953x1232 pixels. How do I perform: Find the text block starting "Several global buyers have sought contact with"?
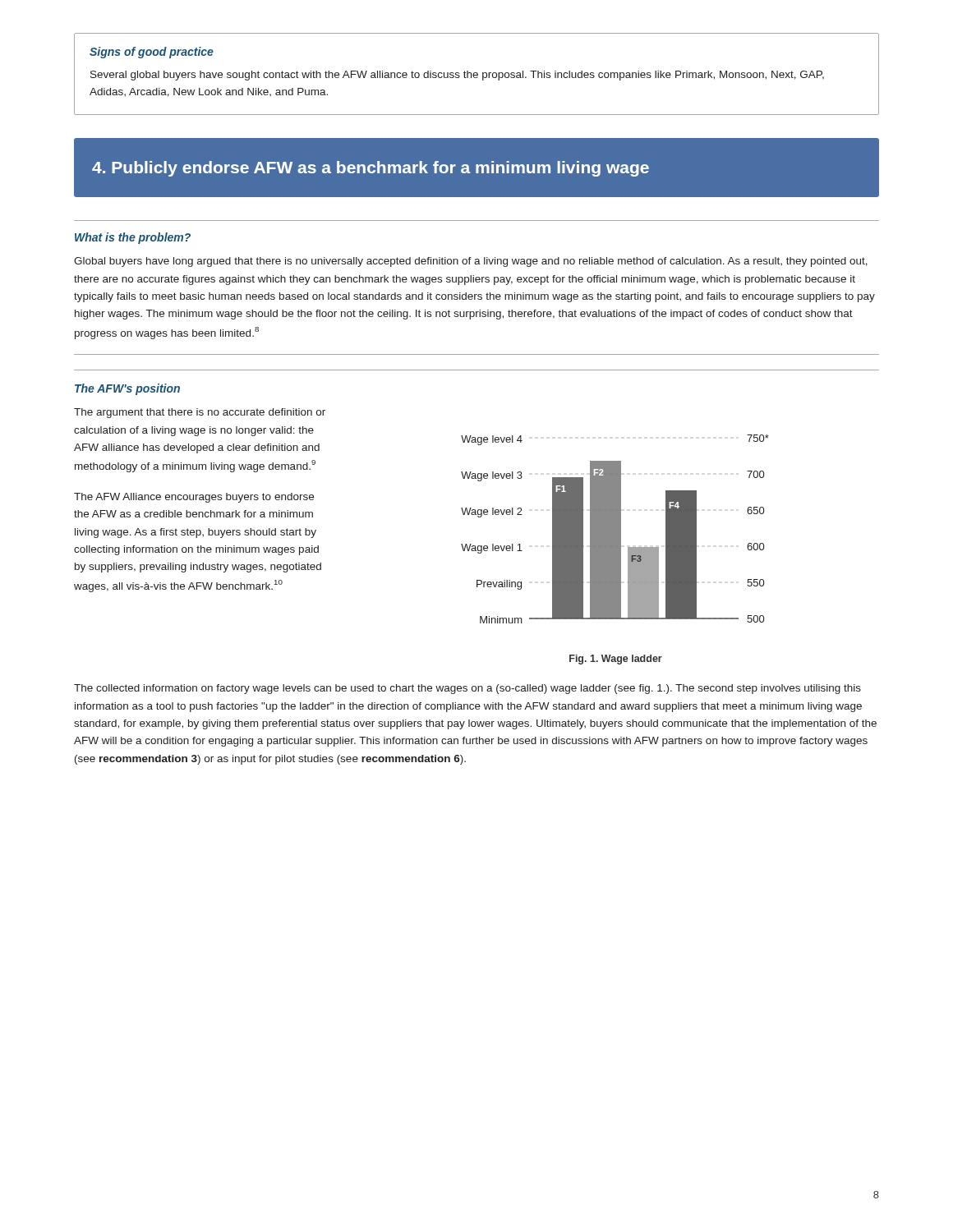[x=457, y=83]
